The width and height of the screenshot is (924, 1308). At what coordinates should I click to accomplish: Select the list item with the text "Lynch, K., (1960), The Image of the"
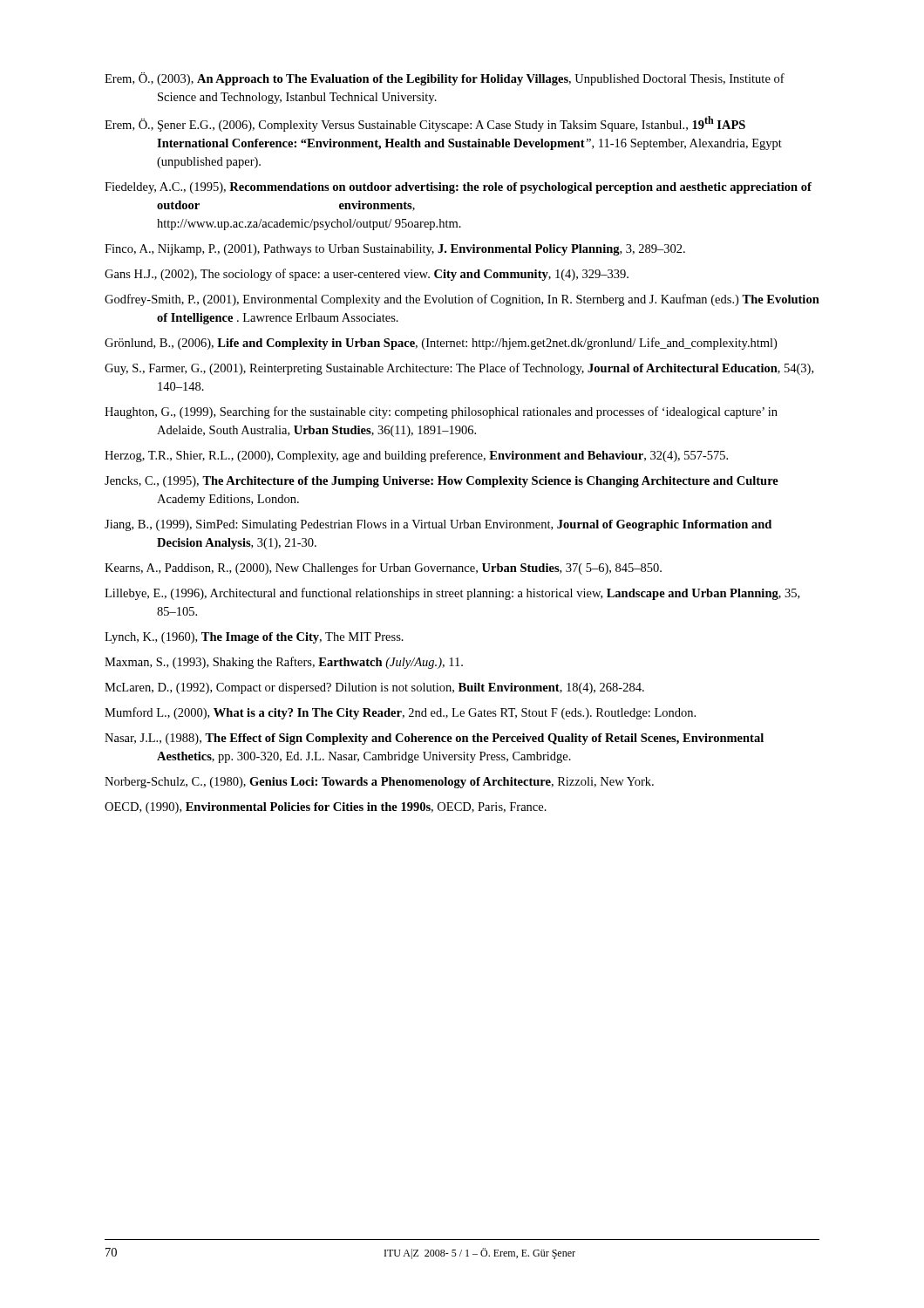point(254,637)
